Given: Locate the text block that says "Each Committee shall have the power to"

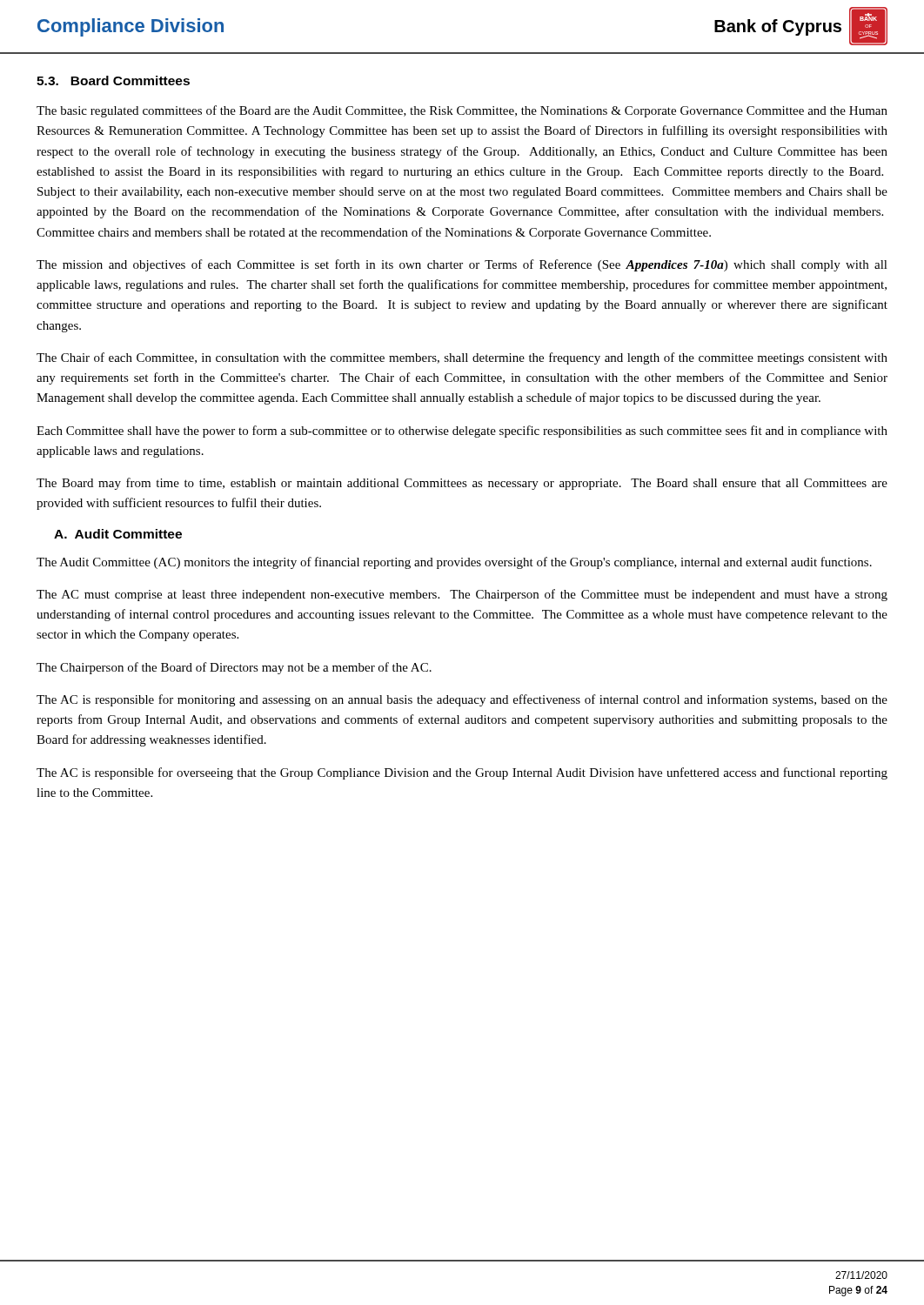Looking at the screenshot, I should pos(462,440).
